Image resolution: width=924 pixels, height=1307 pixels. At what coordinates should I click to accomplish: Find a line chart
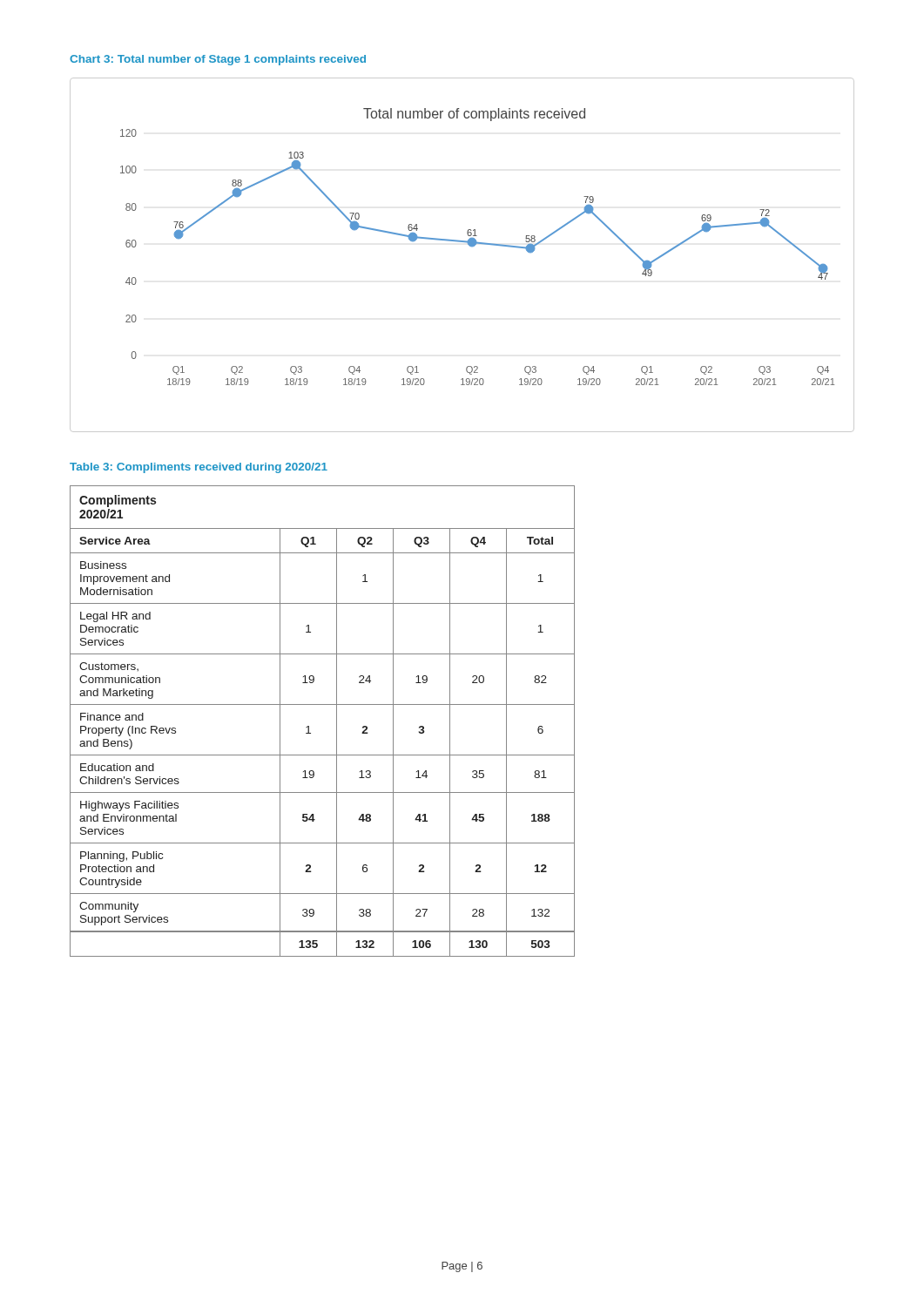[462, 255]
